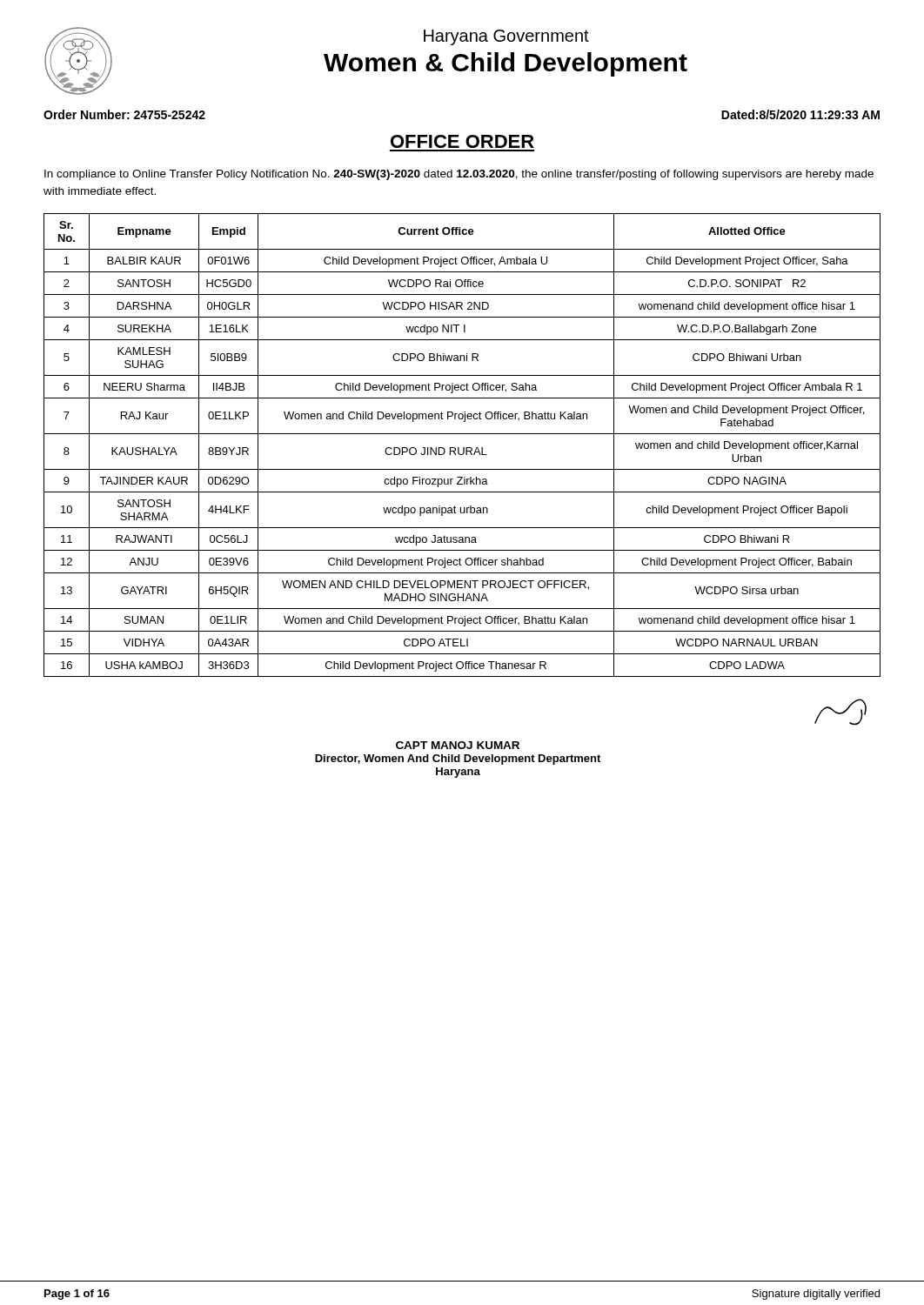The image size is (924, 1305).
Task: Locate the logo
Action: 87,63
